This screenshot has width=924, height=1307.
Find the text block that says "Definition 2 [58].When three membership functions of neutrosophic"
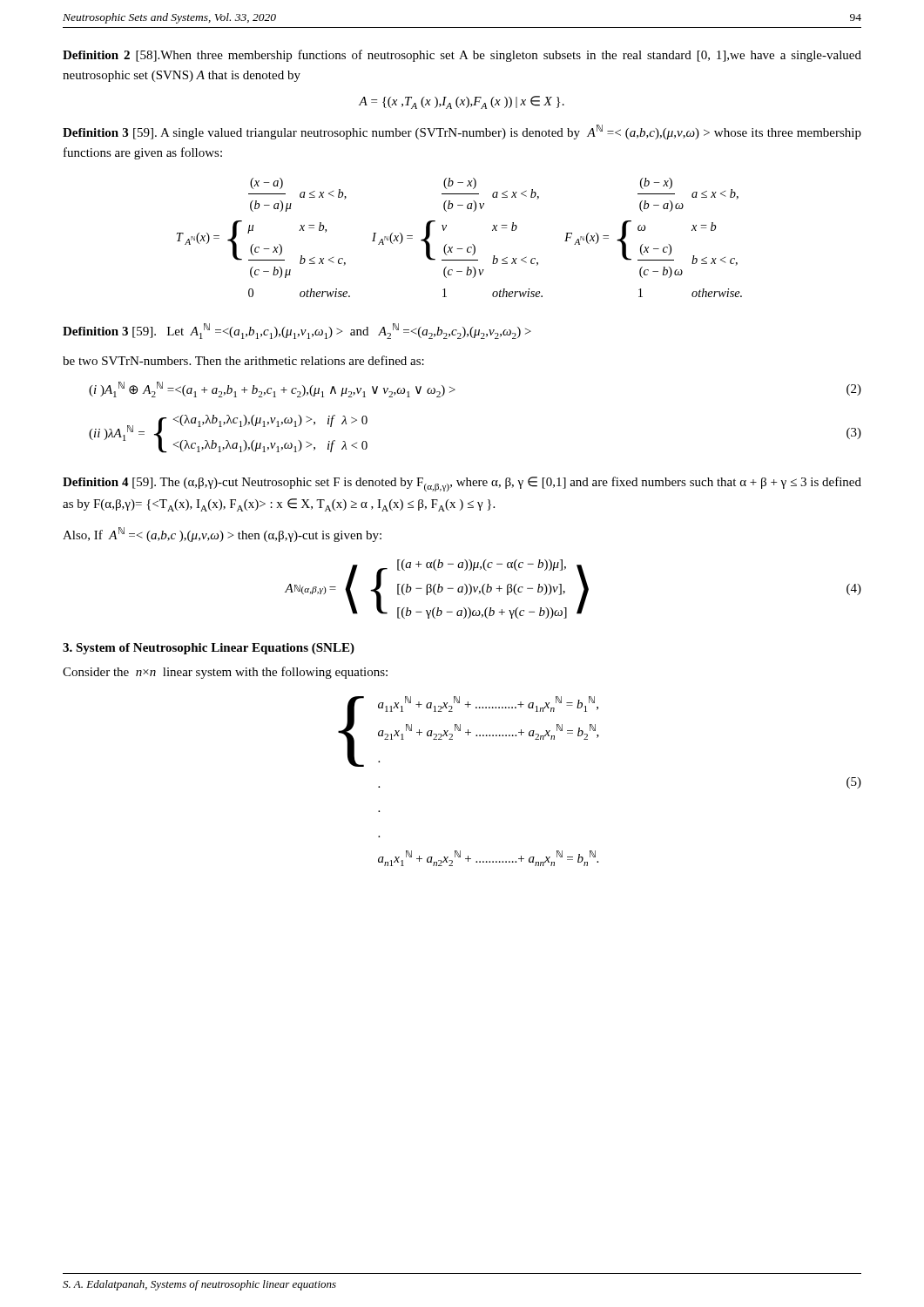coord(462,65)
